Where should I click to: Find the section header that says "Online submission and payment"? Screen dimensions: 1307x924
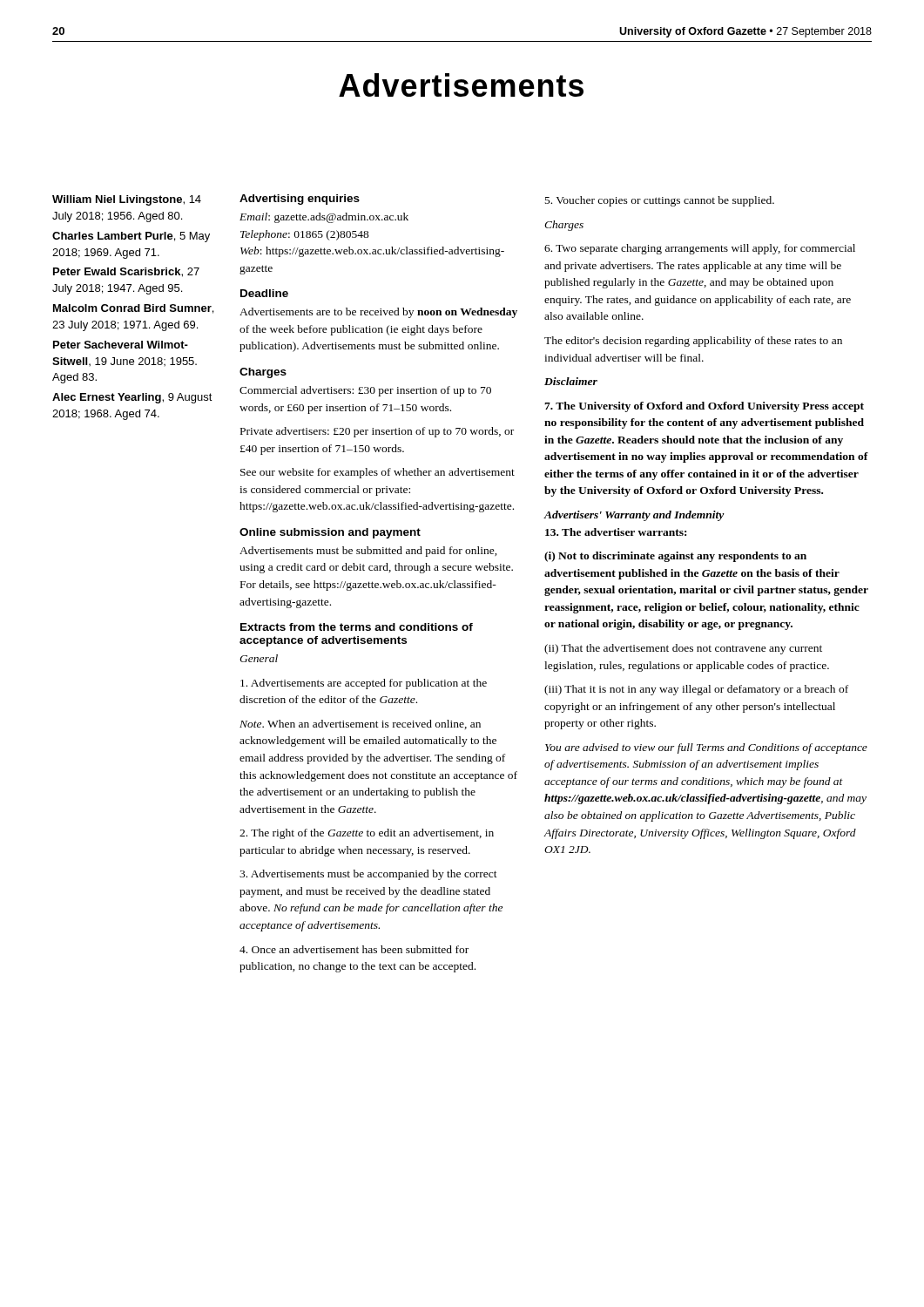(x=330, y=532)
